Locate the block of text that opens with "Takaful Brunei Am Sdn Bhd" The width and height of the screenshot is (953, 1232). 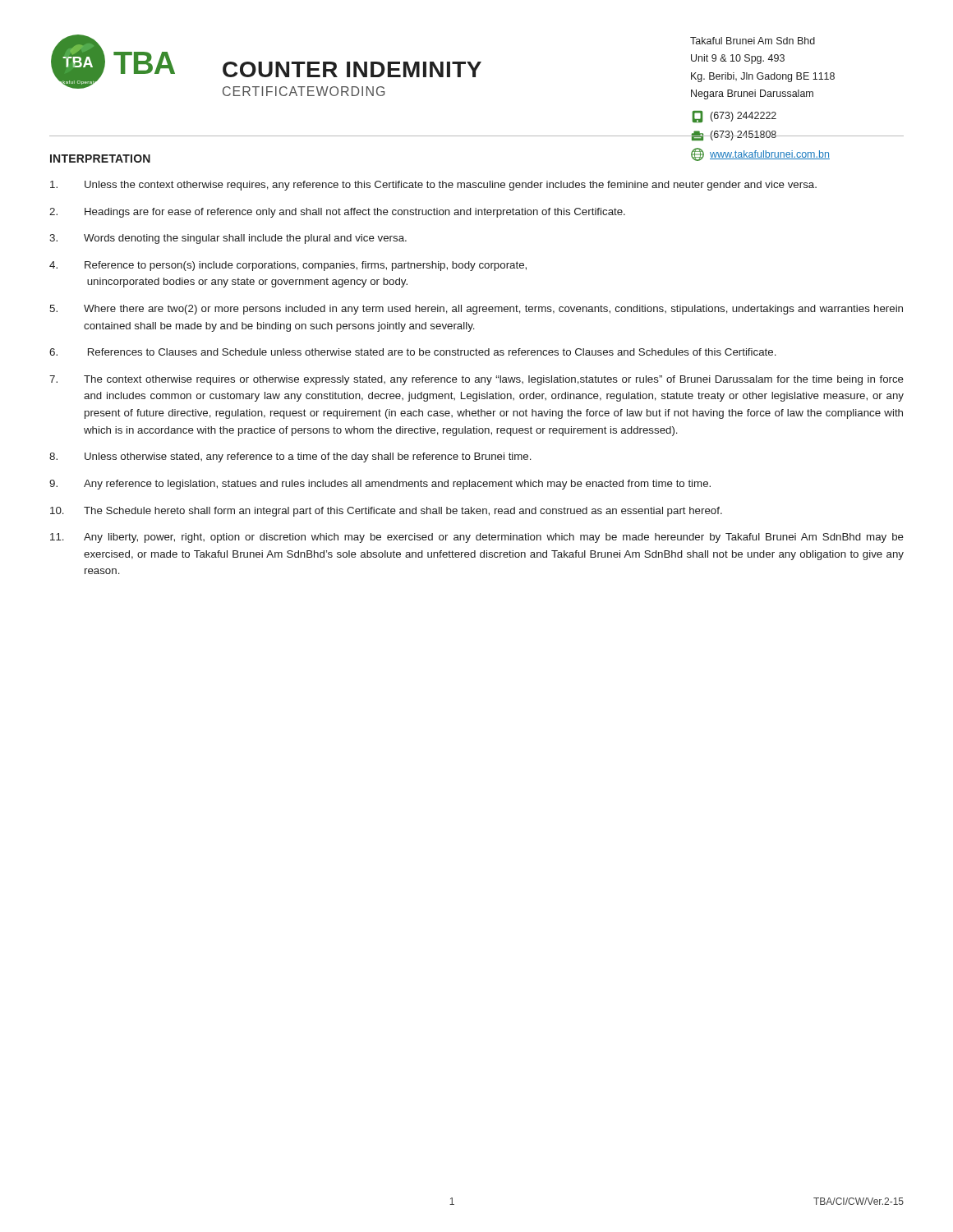(797, 98)
